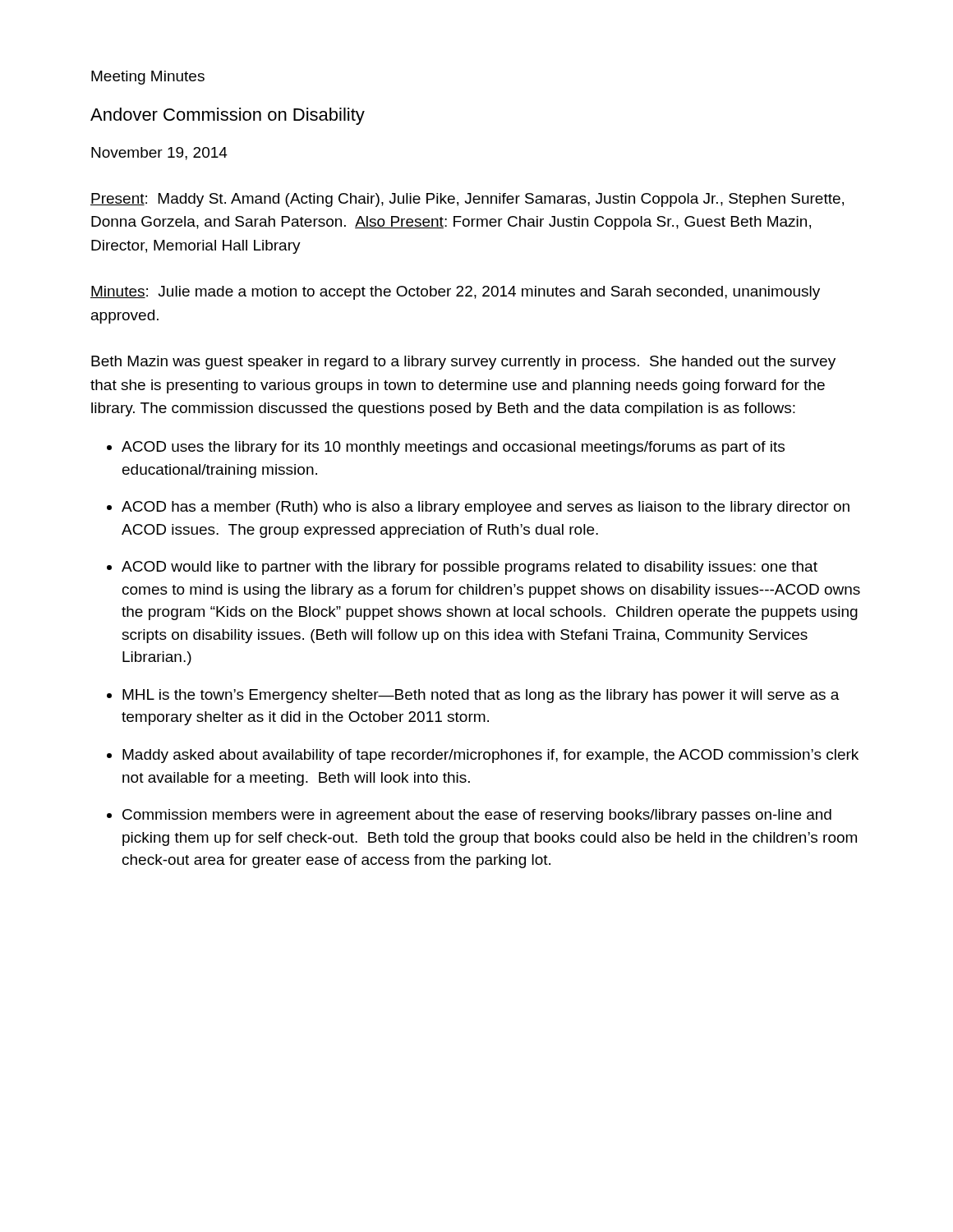
Task: Locate the list item that says "Maddy asked about availability of tape recorder/microphones"
Action: [492, 766]
